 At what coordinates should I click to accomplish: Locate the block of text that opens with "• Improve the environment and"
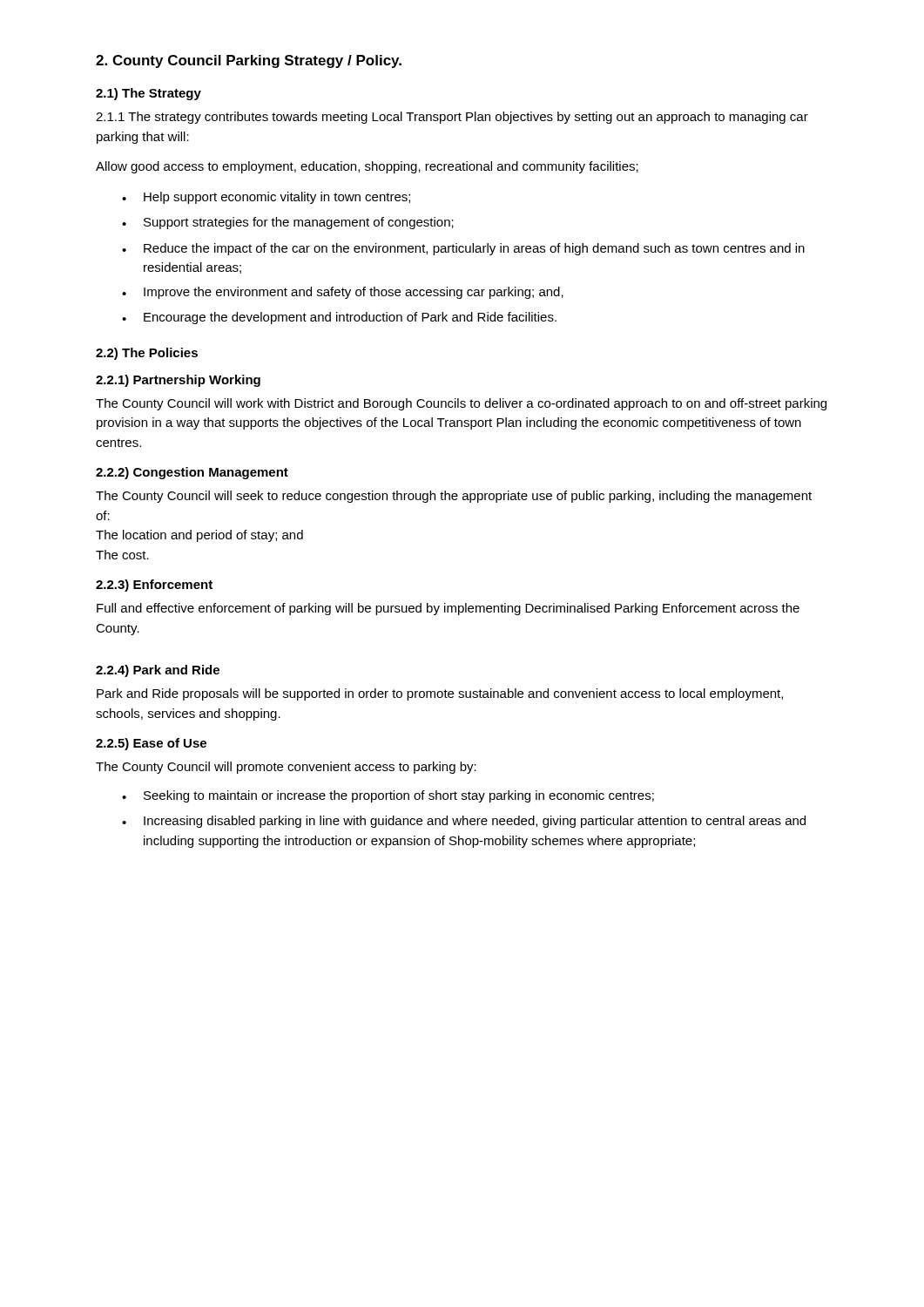tap(343, 293)
